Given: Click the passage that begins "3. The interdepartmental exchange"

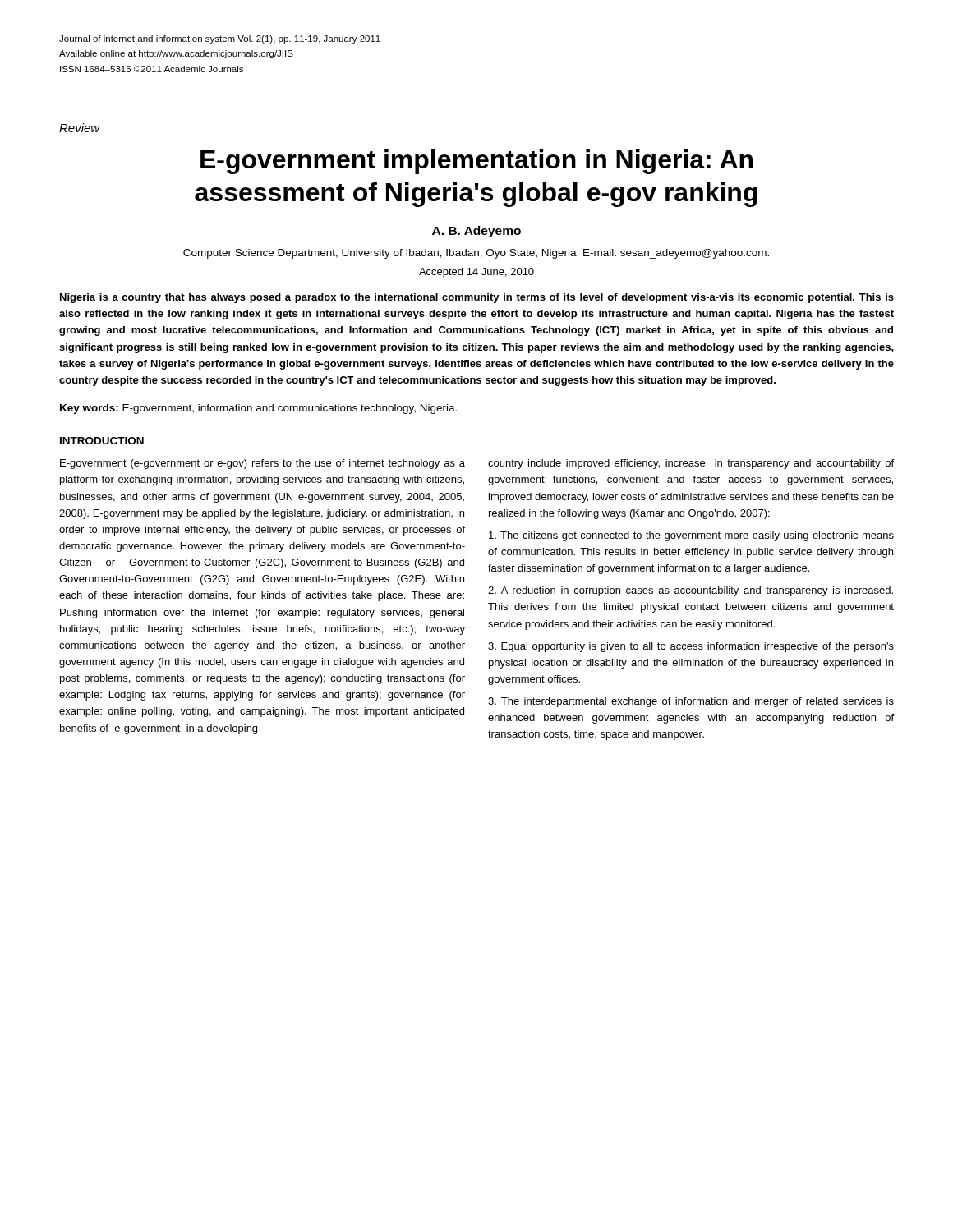Looking at the screenshot, I should tap(691, 718).
